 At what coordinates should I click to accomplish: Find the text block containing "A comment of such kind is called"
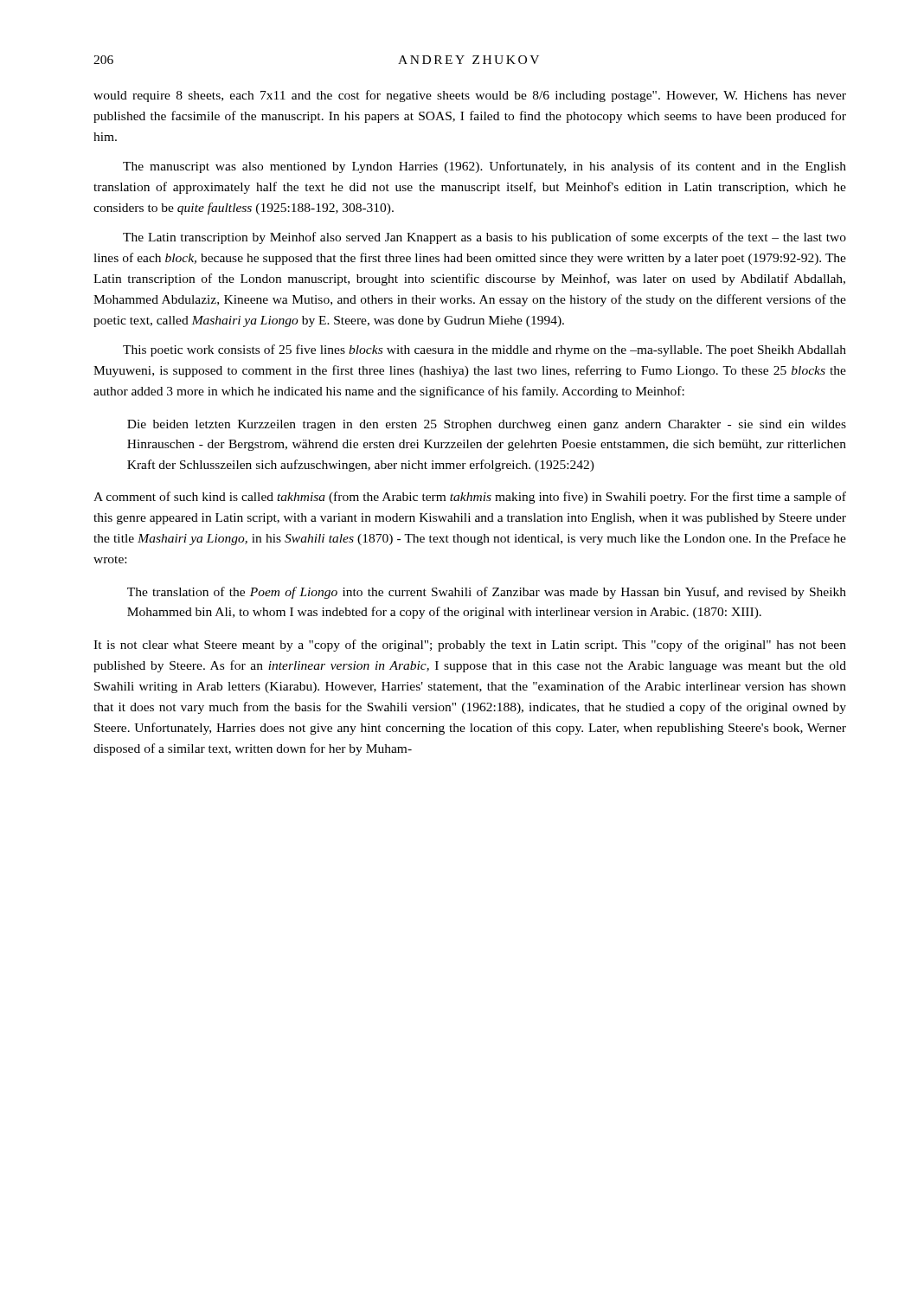coord(470,528)
